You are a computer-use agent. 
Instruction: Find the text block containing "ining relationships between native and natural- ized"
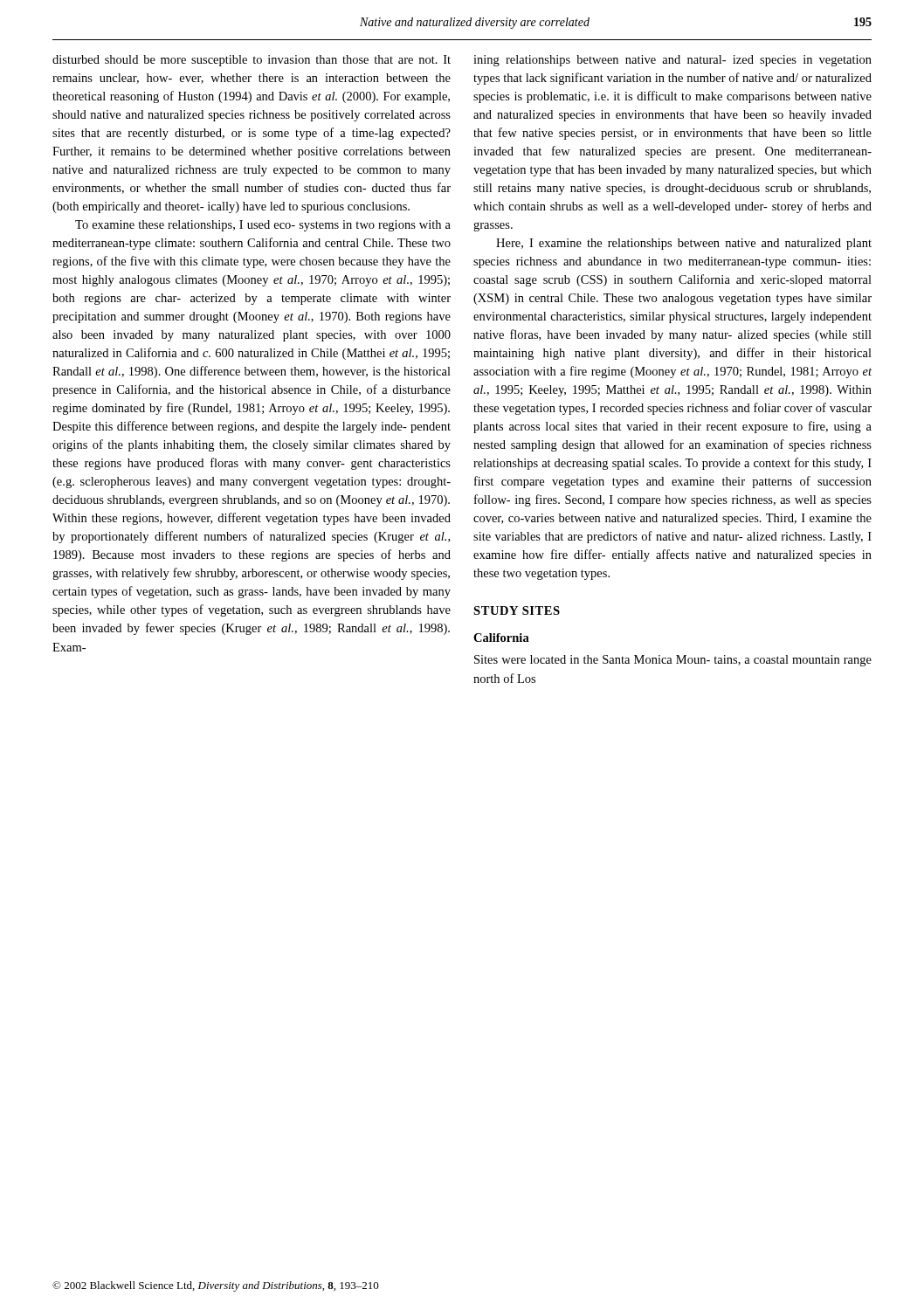[672, 142]
